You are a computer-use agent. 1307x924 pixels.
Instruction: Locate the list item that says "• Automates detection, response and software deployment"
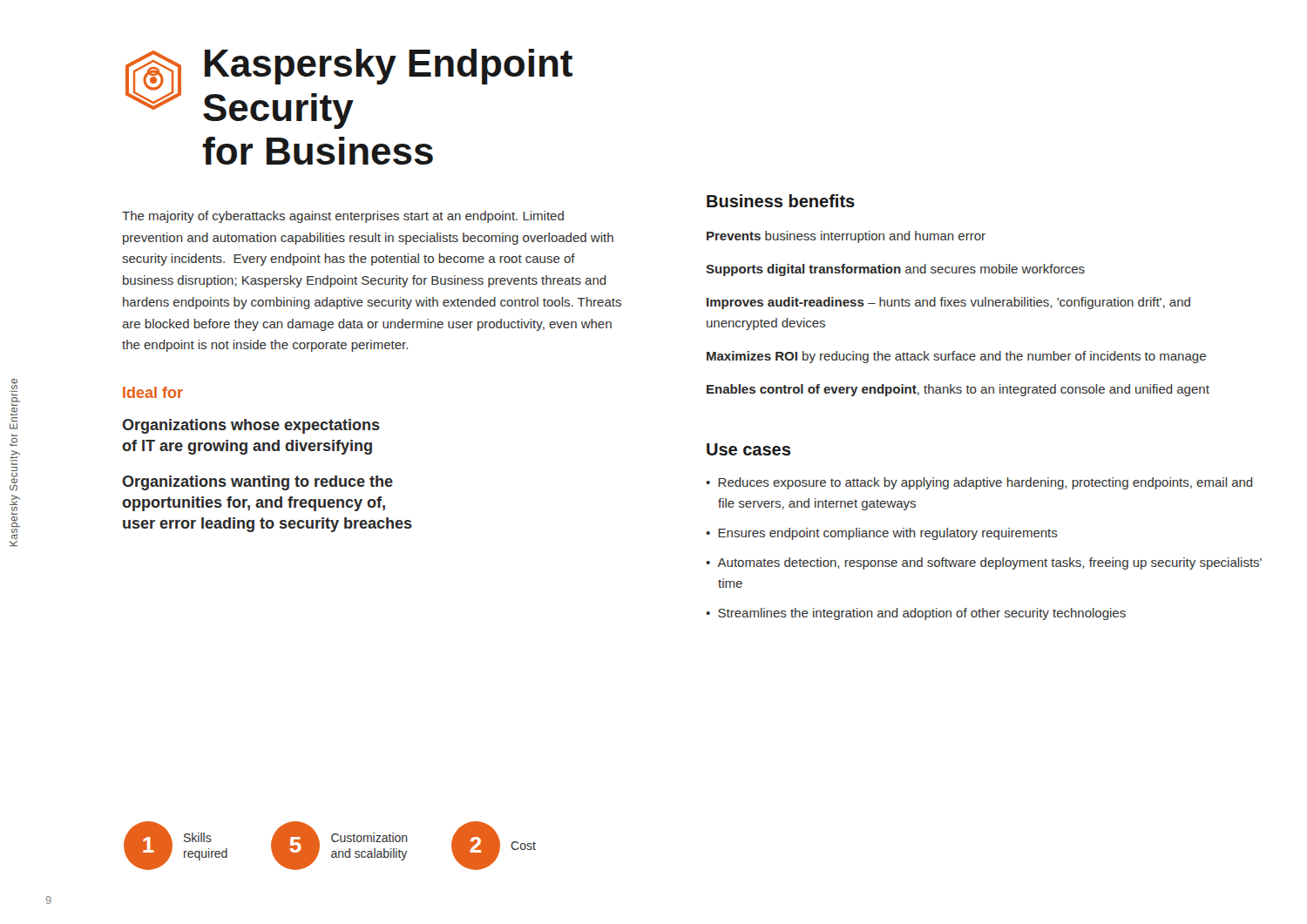tap(984, 573)
